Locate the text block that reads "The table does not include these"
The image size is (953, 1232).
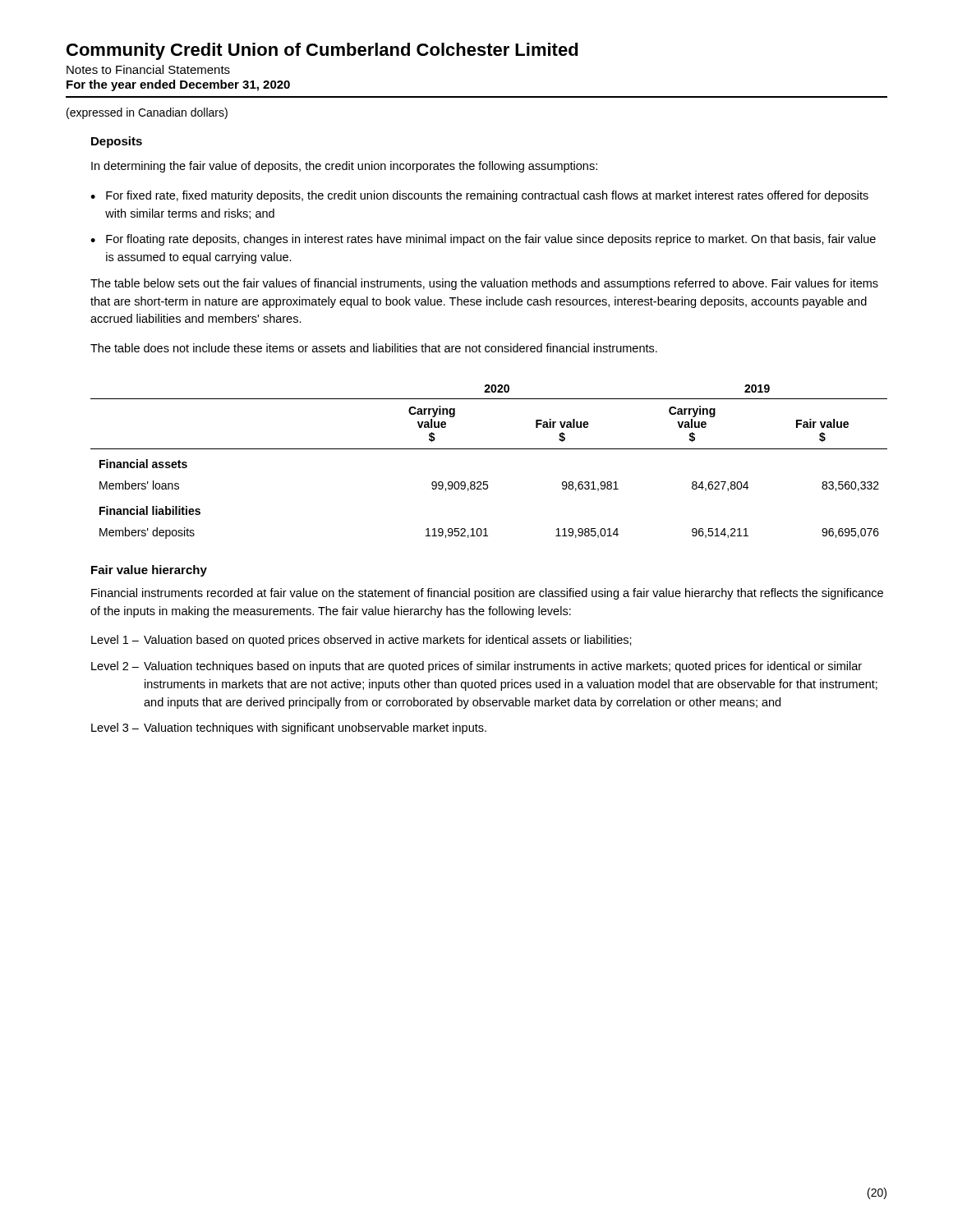click(x=374, y=348)
